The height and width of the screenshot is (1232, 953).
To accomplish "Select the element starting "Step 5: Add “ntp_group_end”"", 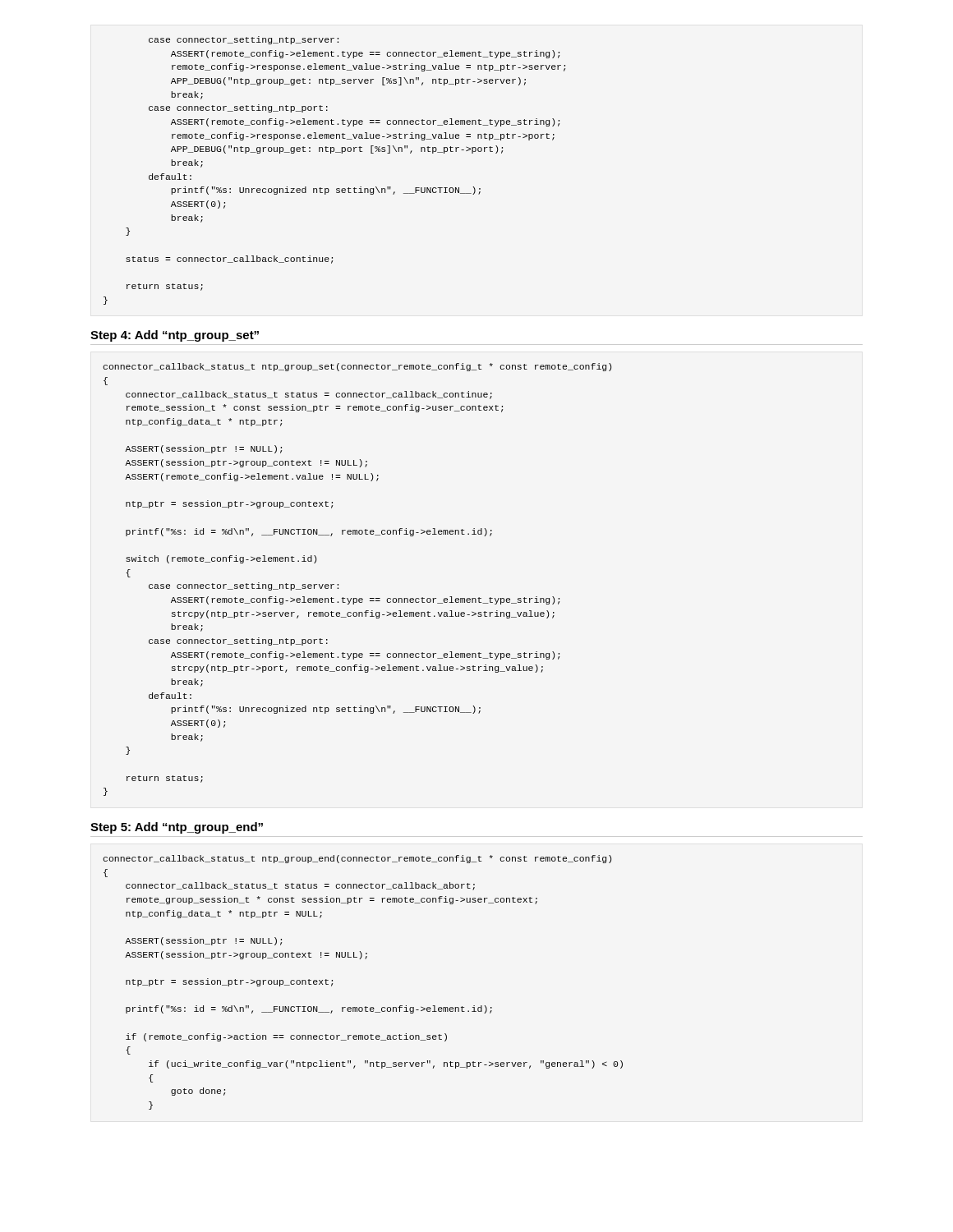I will tap(177, 827).
